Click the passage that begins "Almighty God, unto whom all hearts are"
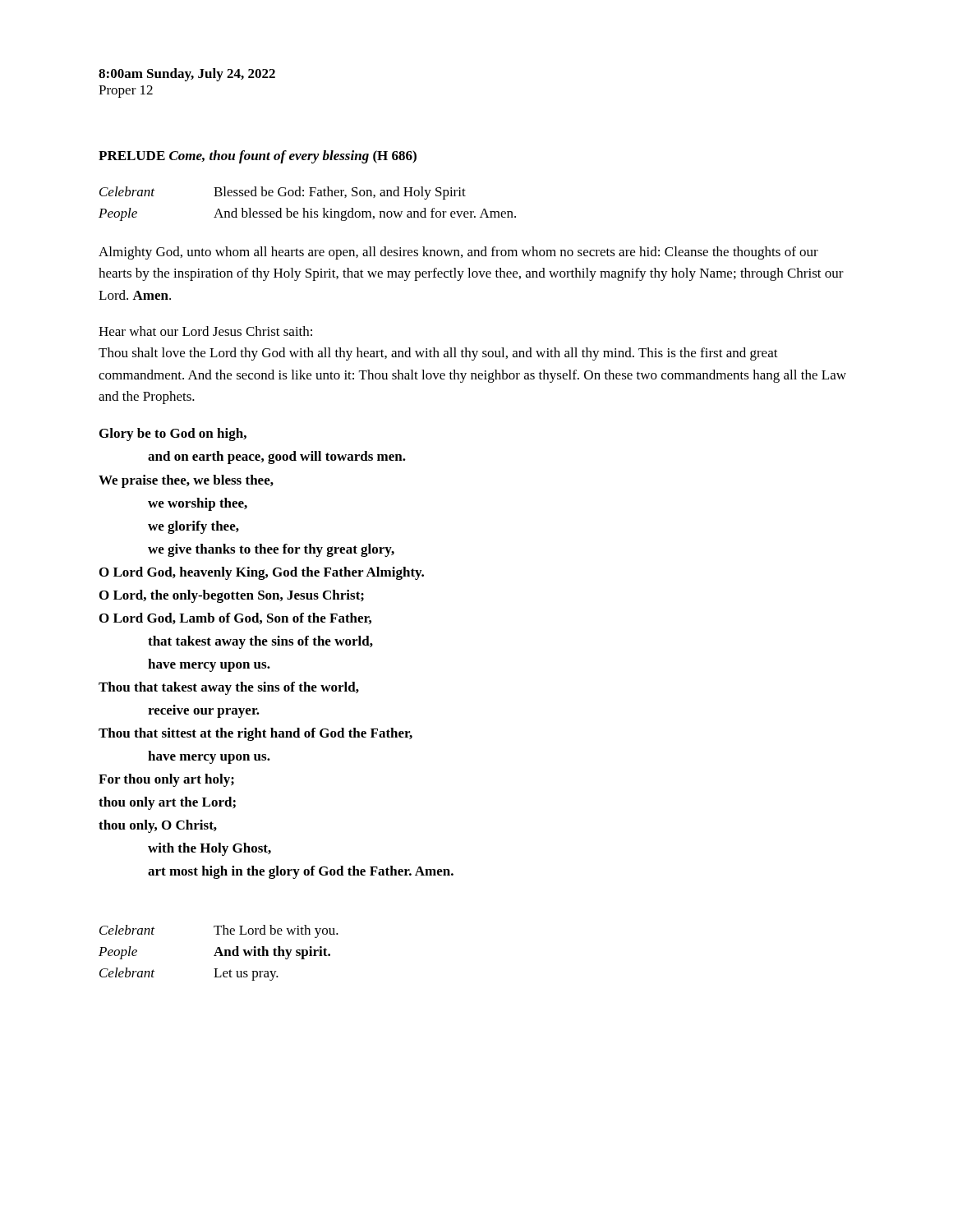Viewport: 953px width, 1232px height. point(471,273)
